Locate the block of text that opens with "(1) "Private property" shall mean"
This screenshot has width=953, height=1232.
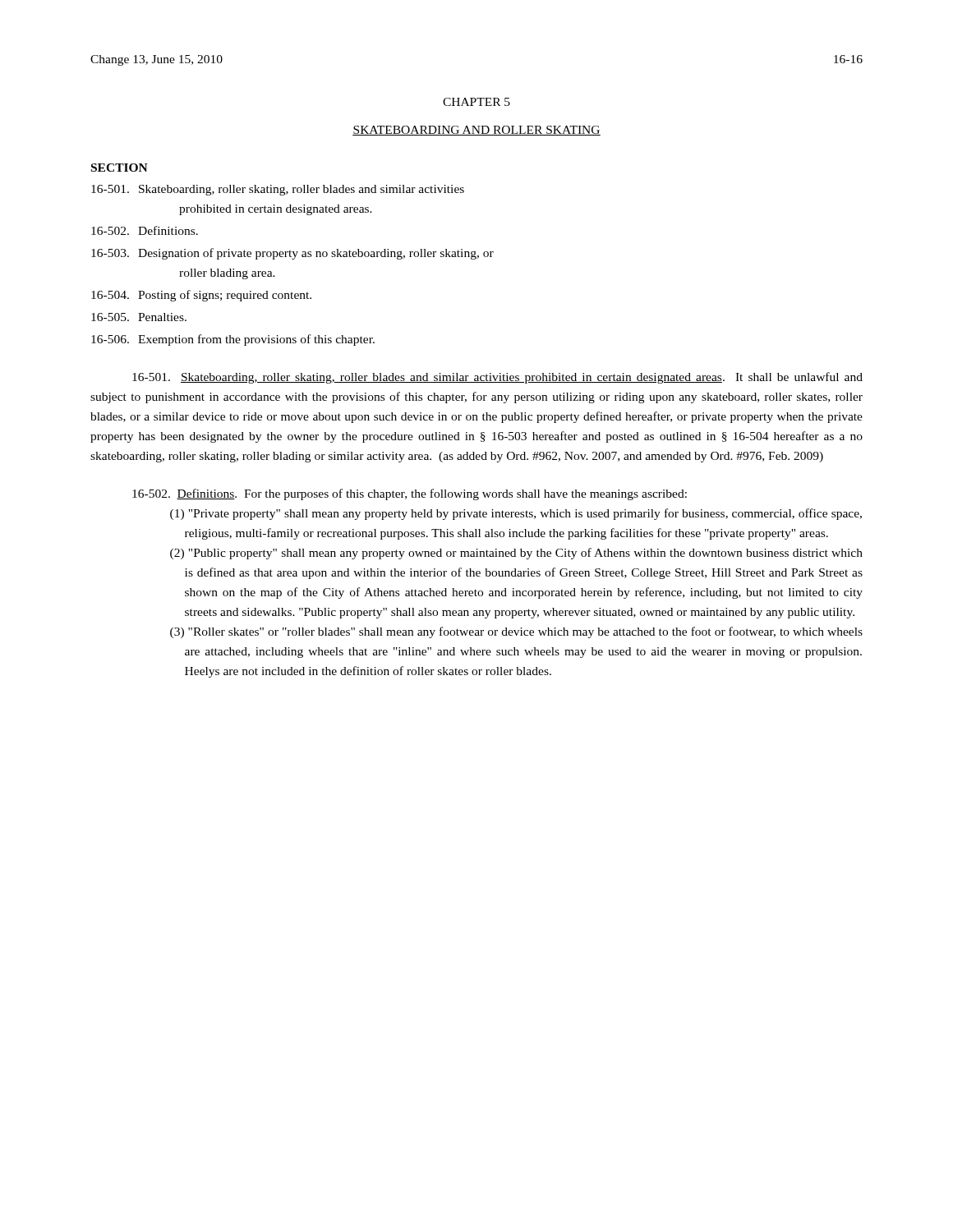coord(476,523)
